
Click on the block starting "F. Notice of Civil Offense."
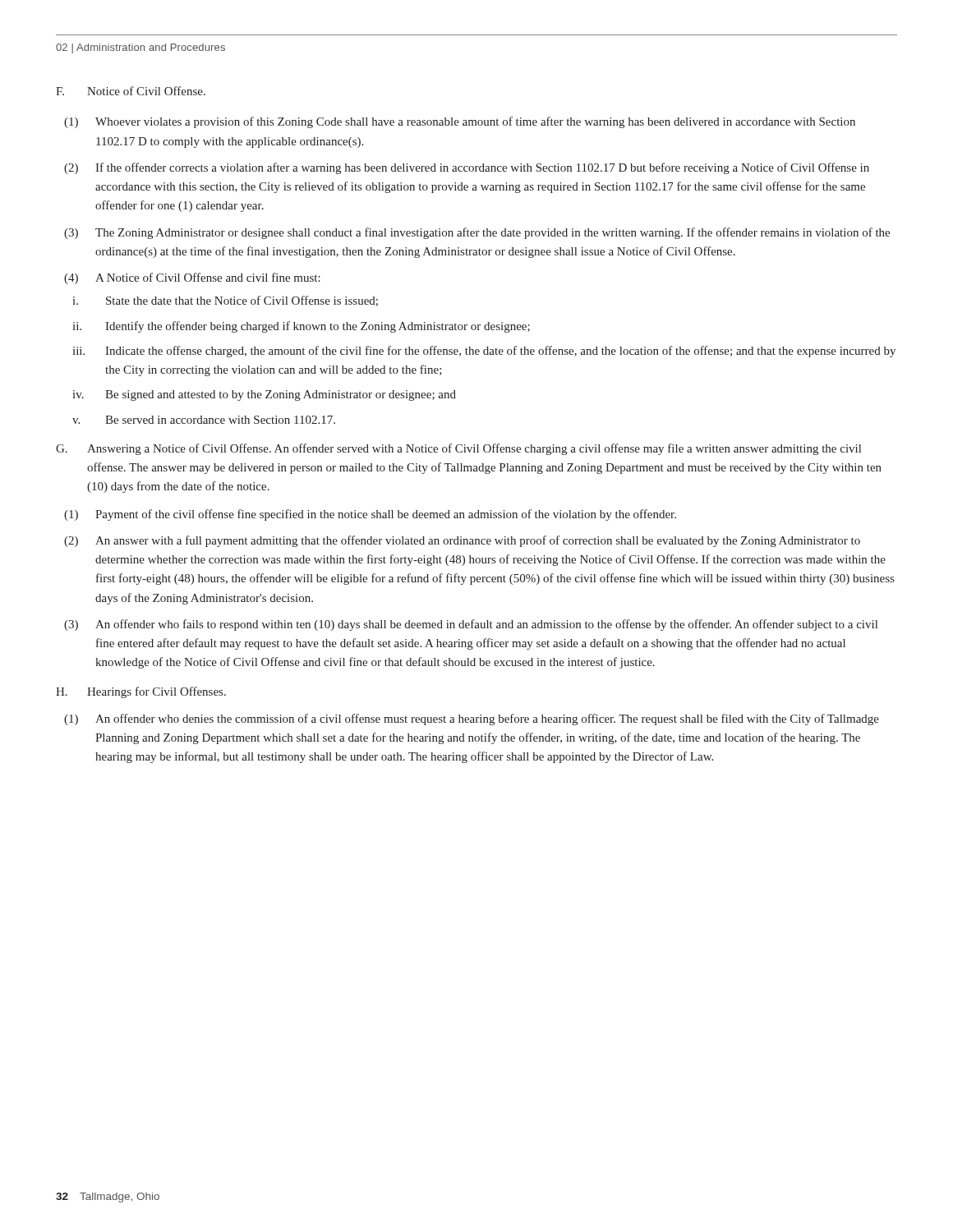[131, 91]
